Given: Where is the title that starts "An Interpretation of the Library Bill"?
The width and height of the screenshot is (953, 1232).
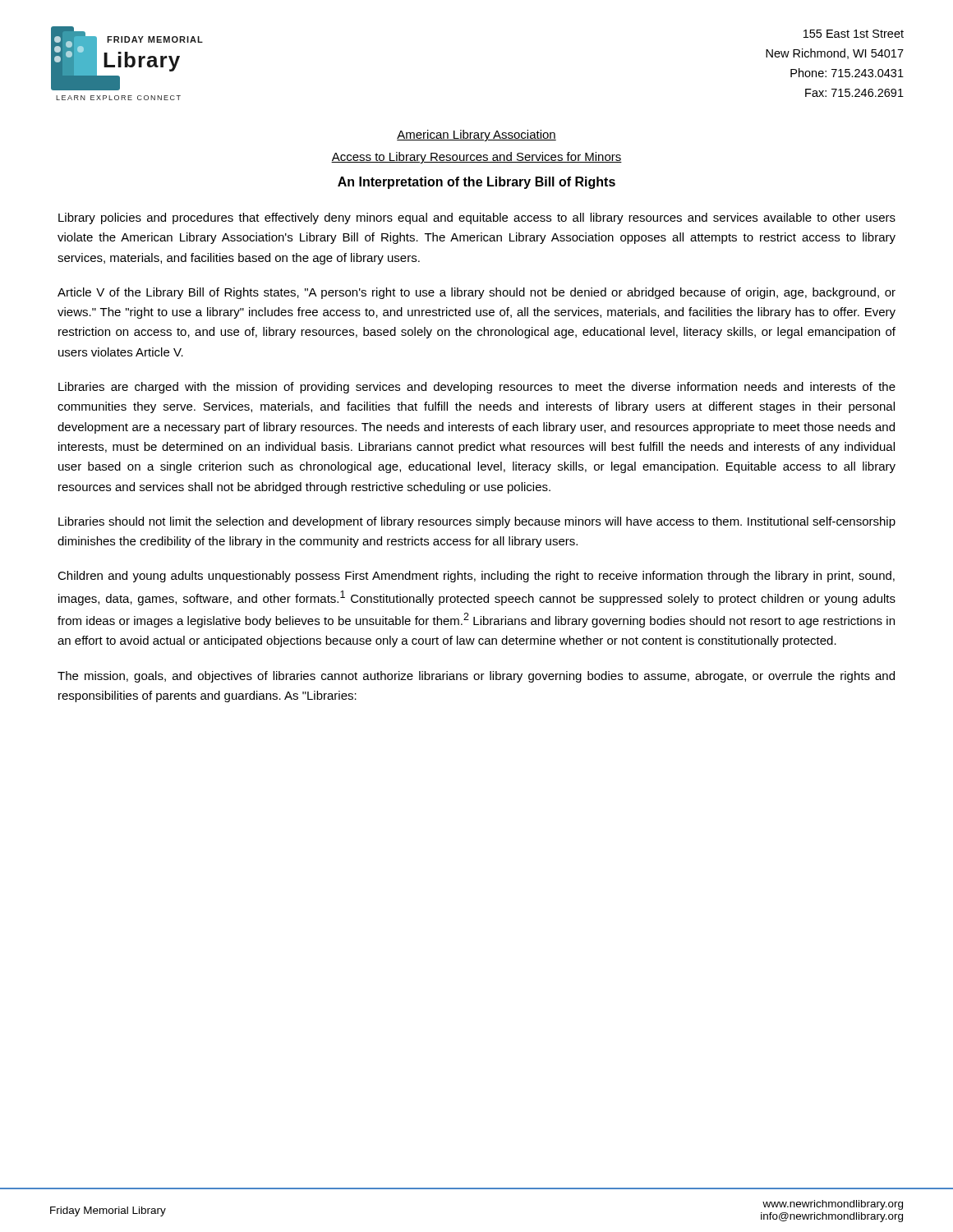Looking at the screenshot, I should click(x=476, y=182).
